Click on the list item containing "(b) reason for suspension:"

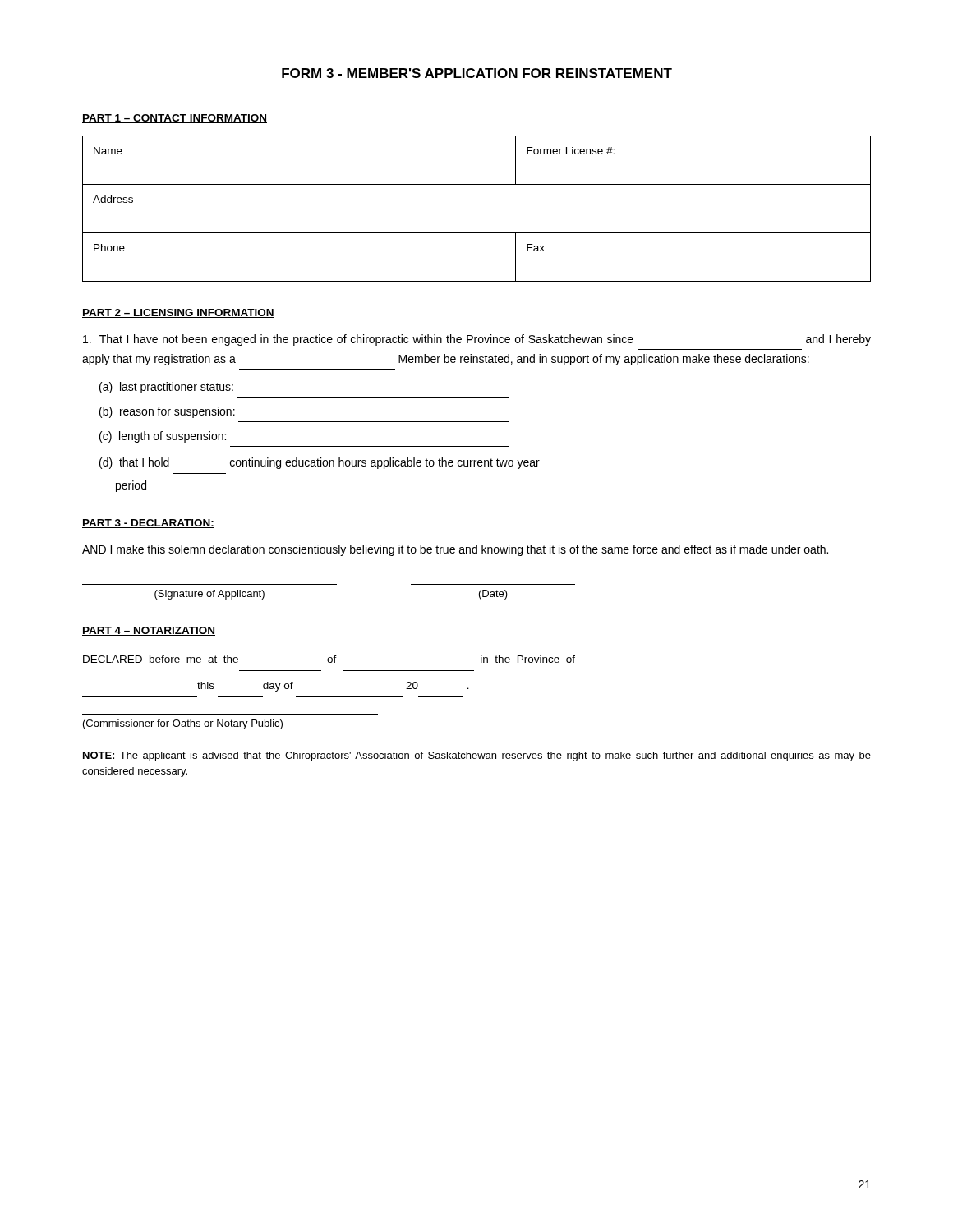pos(304,413)
